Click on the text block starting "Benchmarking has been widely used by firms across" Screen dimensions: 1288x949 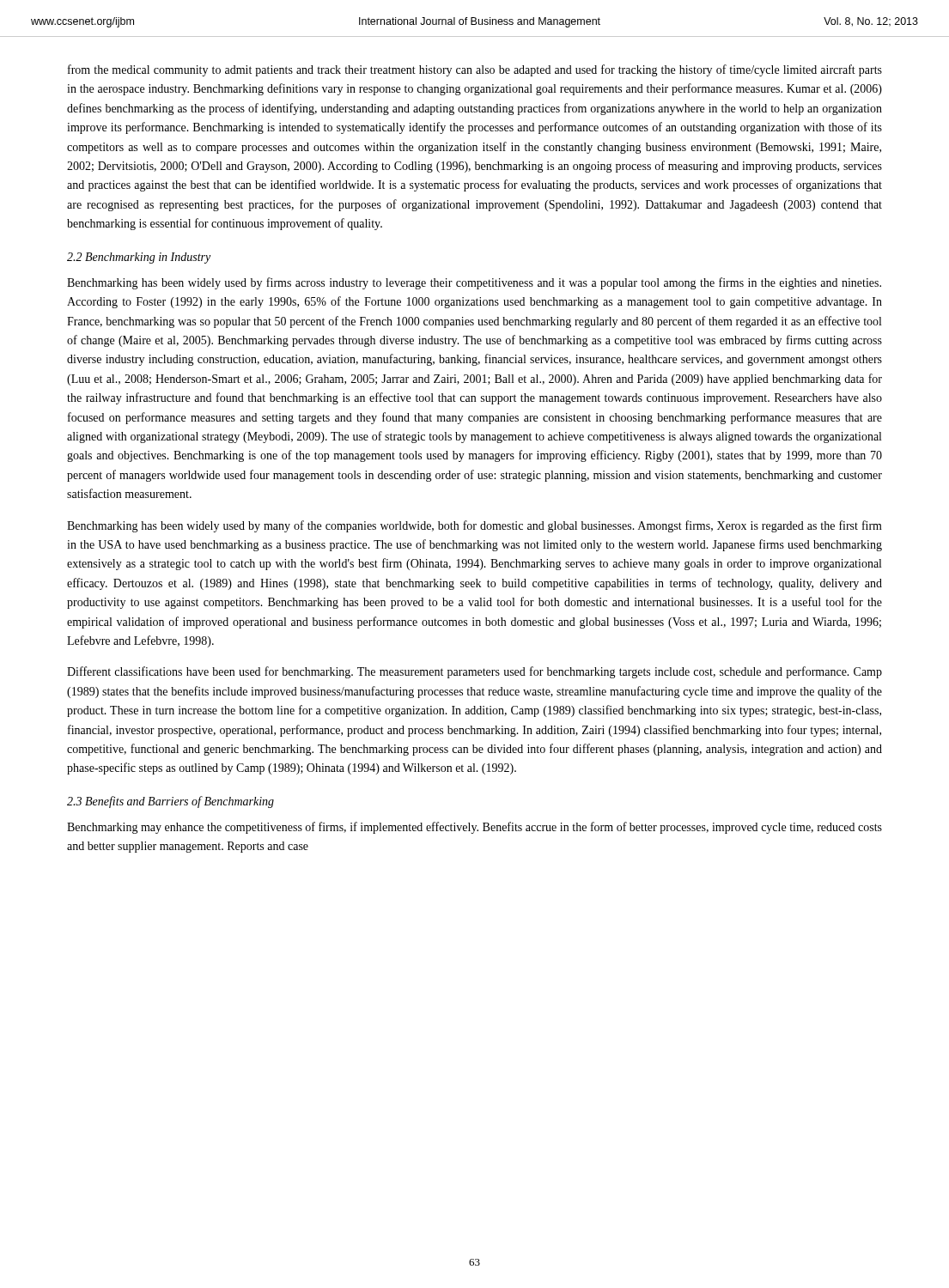474,389
